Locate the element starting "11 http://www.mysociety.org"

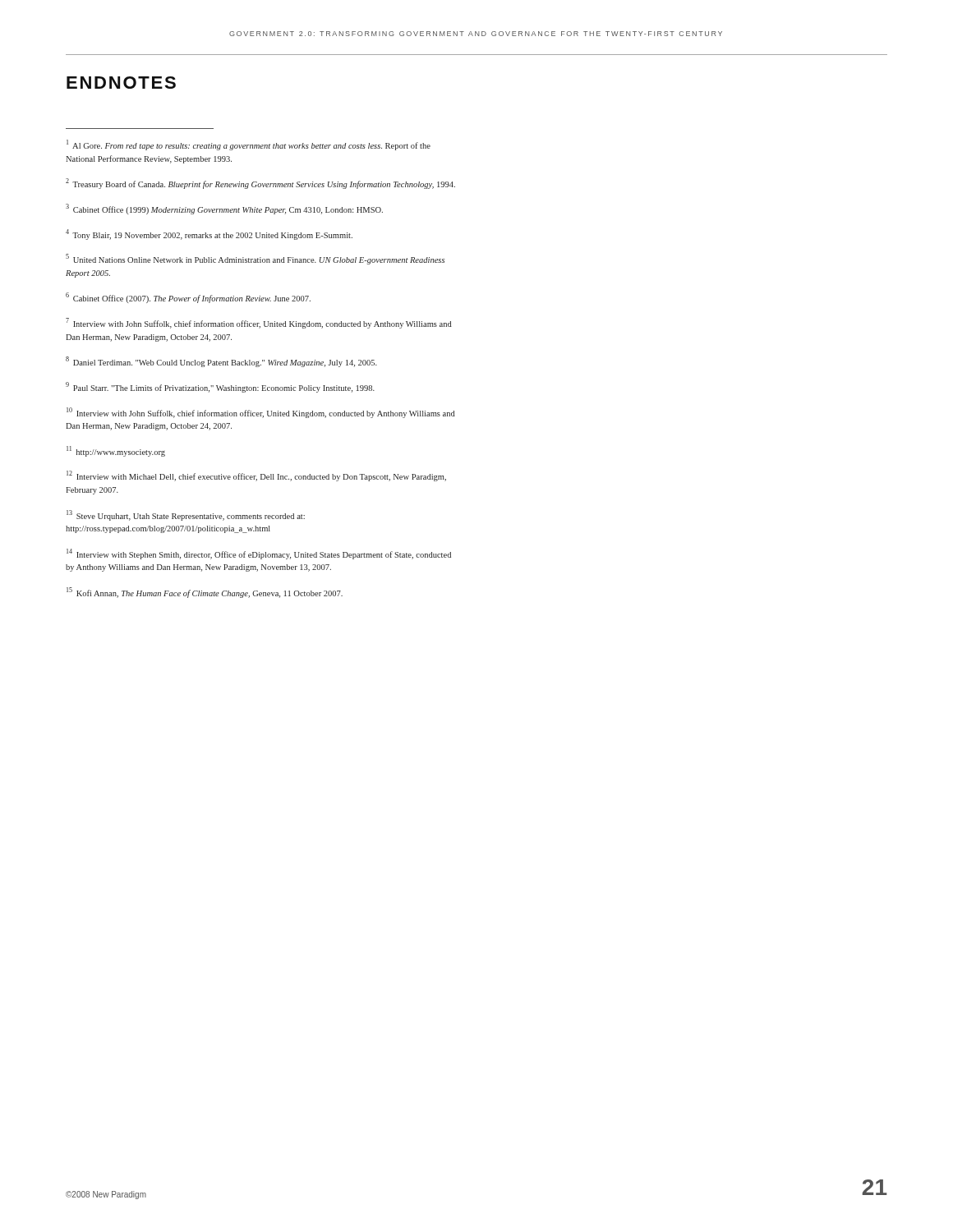115,450
